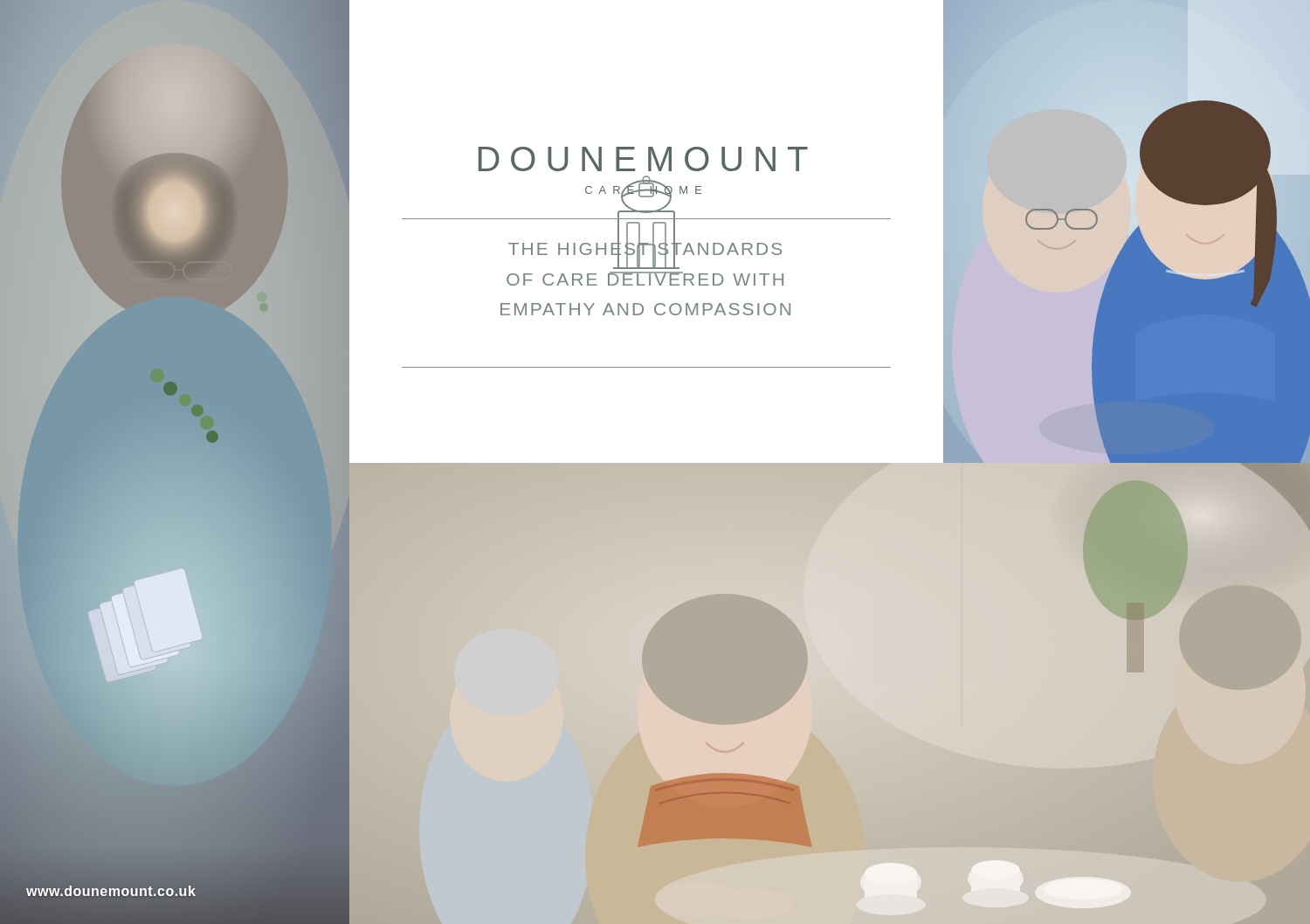This screenshot has width=1310, height=924.
Task: Locate the logo
Action: [646, 231]
